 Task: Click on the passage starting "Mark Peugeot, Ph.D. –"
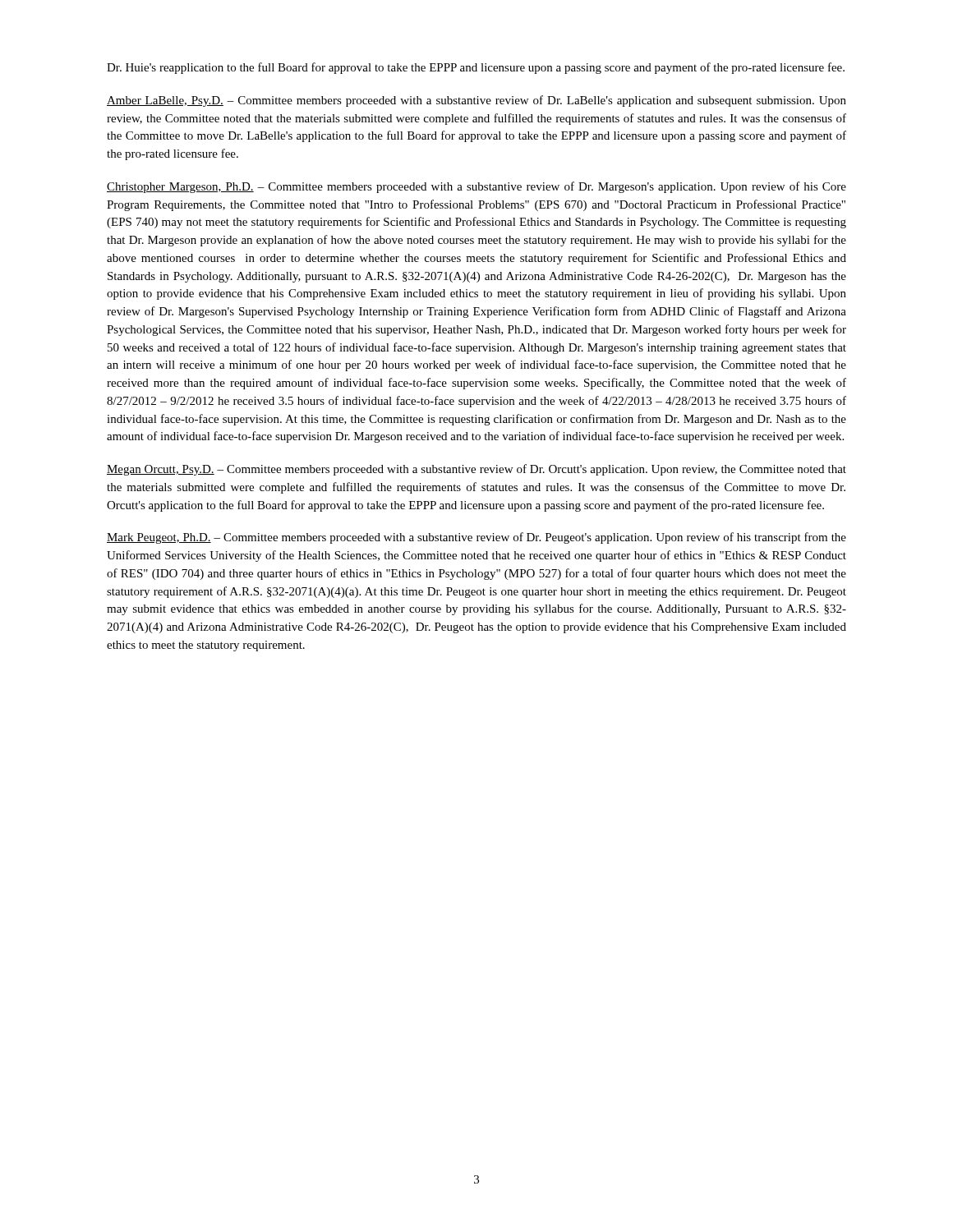(476, 592)
